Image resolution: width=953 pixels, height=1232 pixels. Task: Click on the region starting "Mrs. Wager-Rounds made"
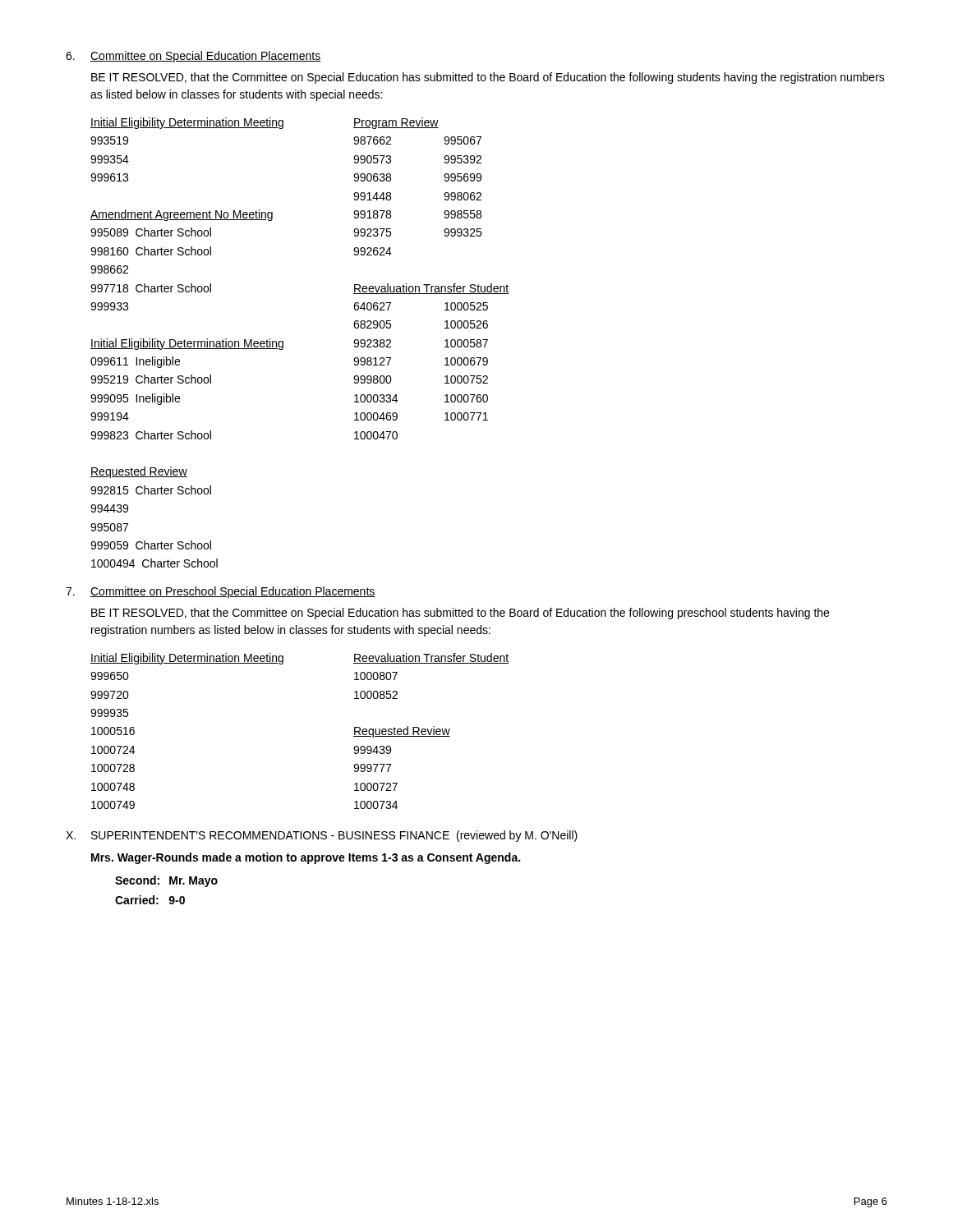(x=306, y=858)
